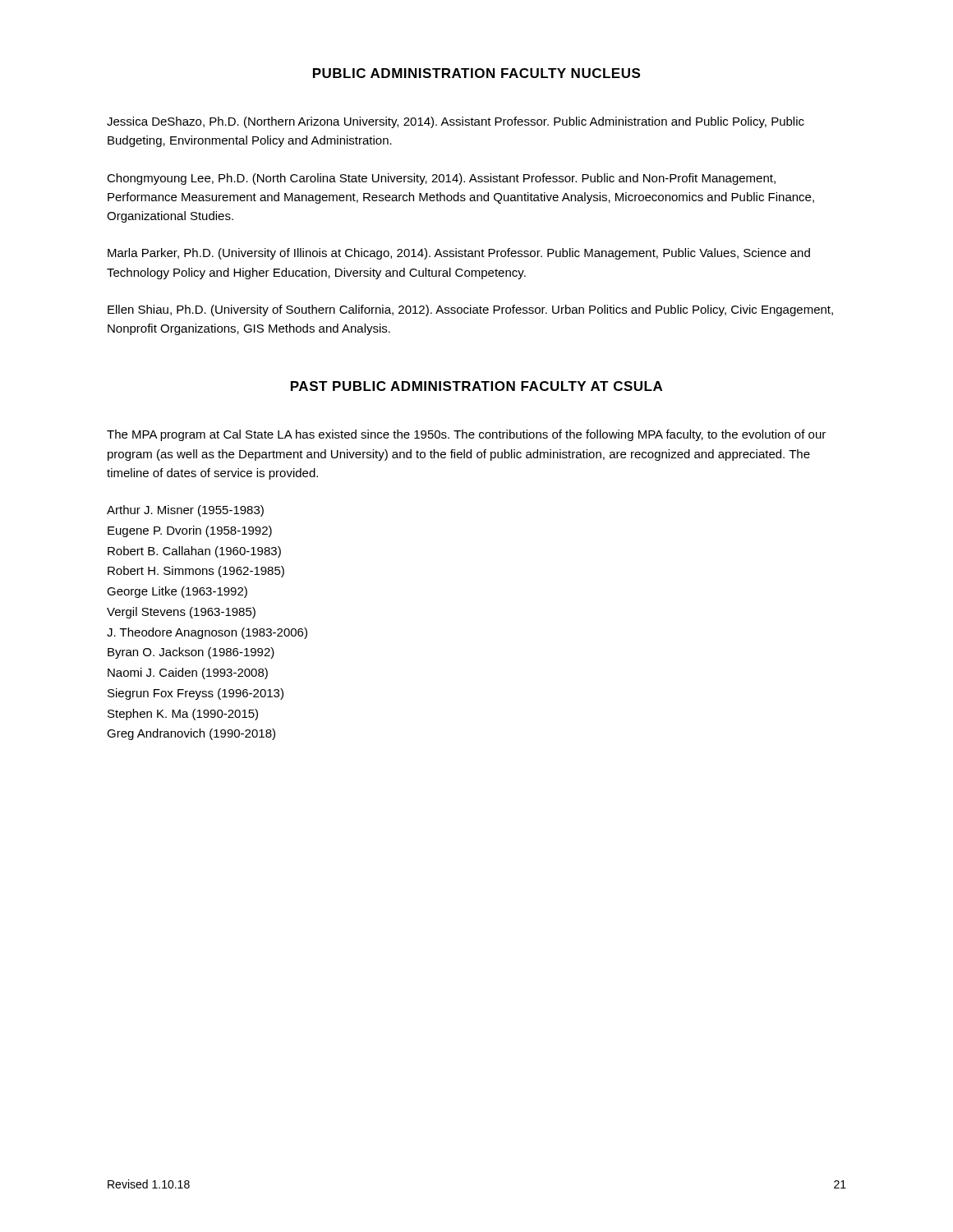Screen dimensions: 1232x953
Task: Find the text block that reads "Jessica DeShazo, Ph.D. (Northern Arizona University, 2014). Assistant"
Action: [x=456, y=131]
